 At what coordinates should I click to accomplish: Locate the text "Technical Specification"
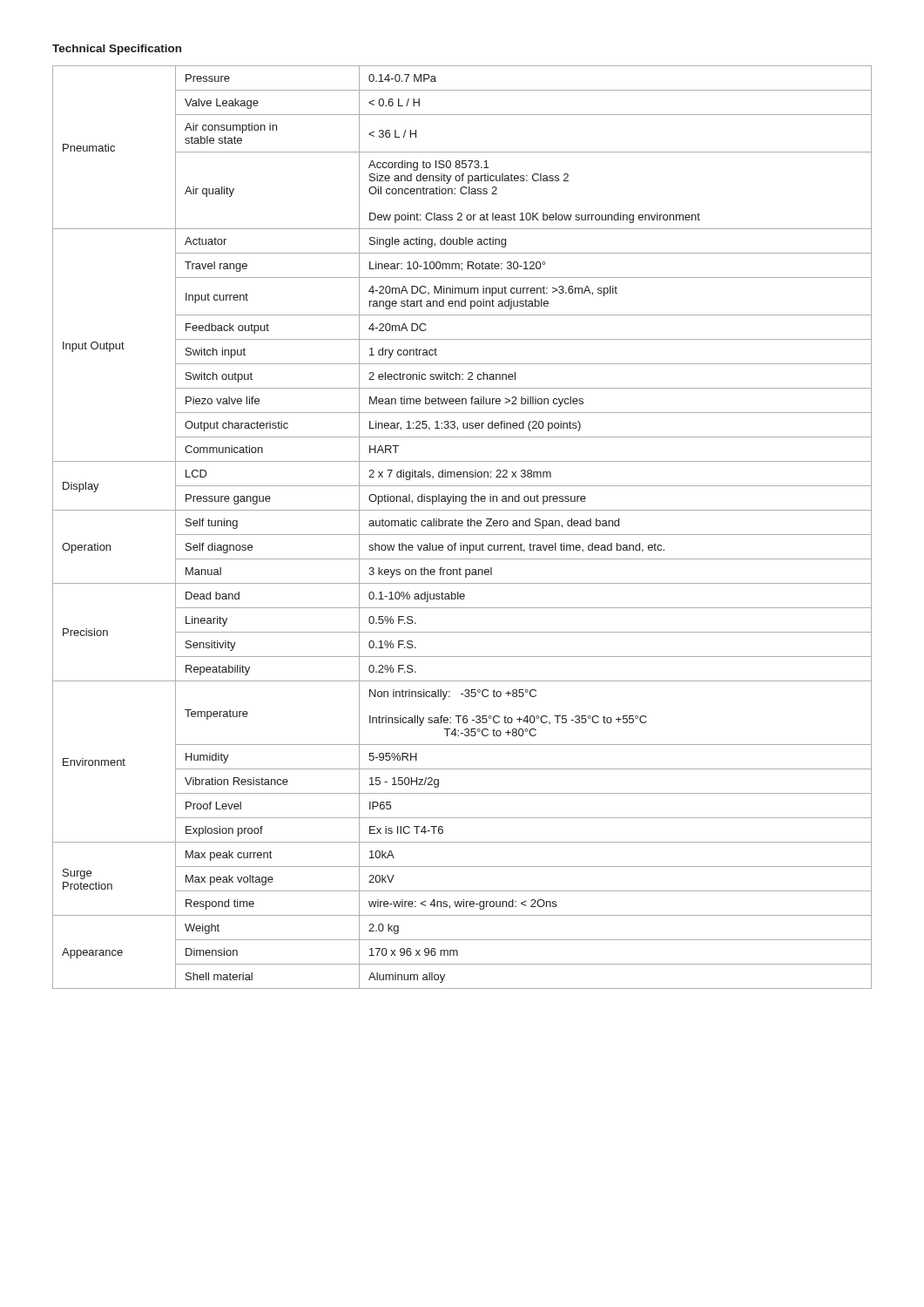tap(117, 48)
